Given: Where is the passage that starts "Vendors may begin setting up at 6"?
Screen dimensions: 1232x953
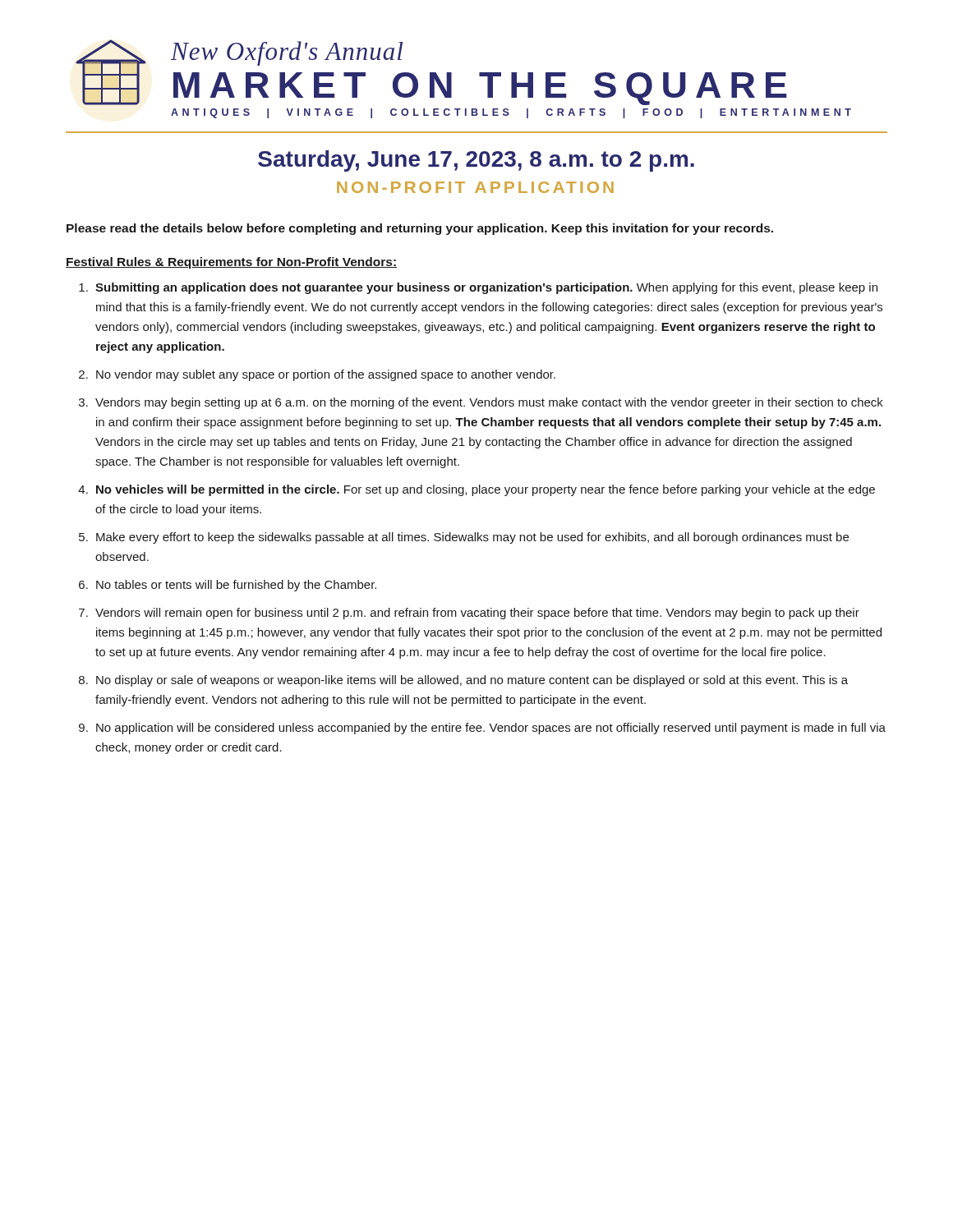Looking at the screenshot, I should click(489, 432).
